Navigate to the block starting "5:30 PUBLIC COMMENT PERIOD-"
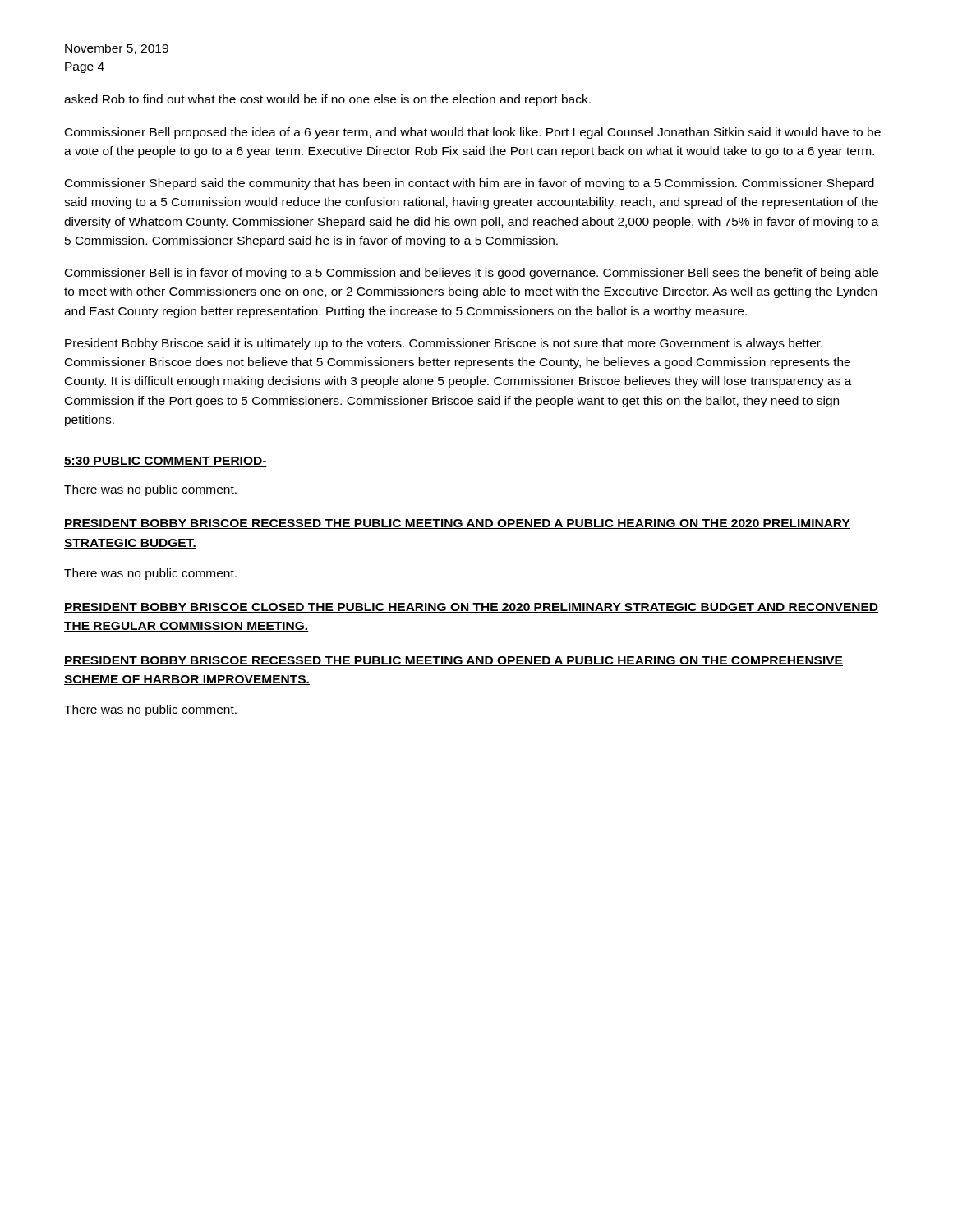953x1232 pixels. click(x=165, y=460)
